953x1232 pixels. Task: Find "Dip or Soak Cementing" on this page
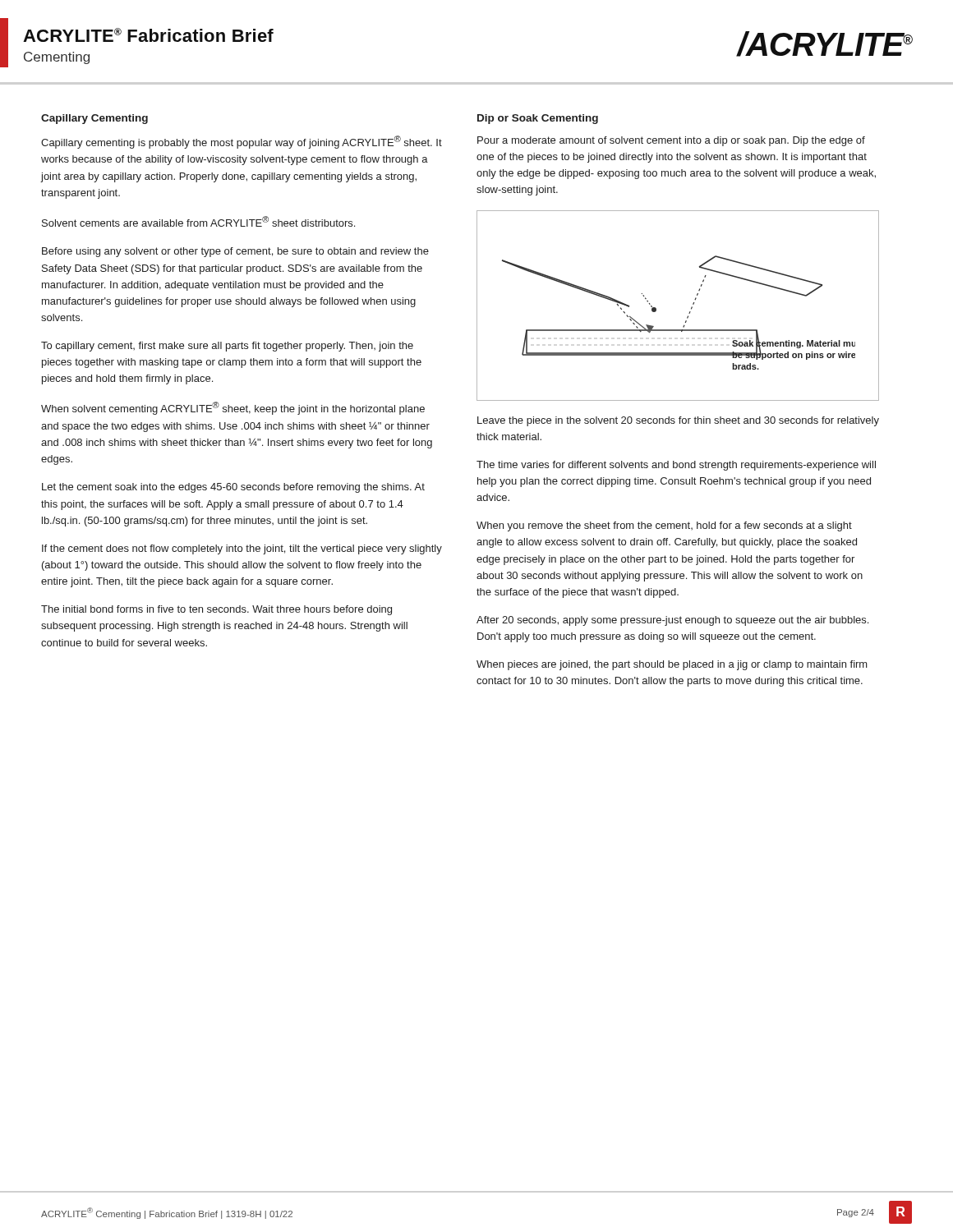537,118
